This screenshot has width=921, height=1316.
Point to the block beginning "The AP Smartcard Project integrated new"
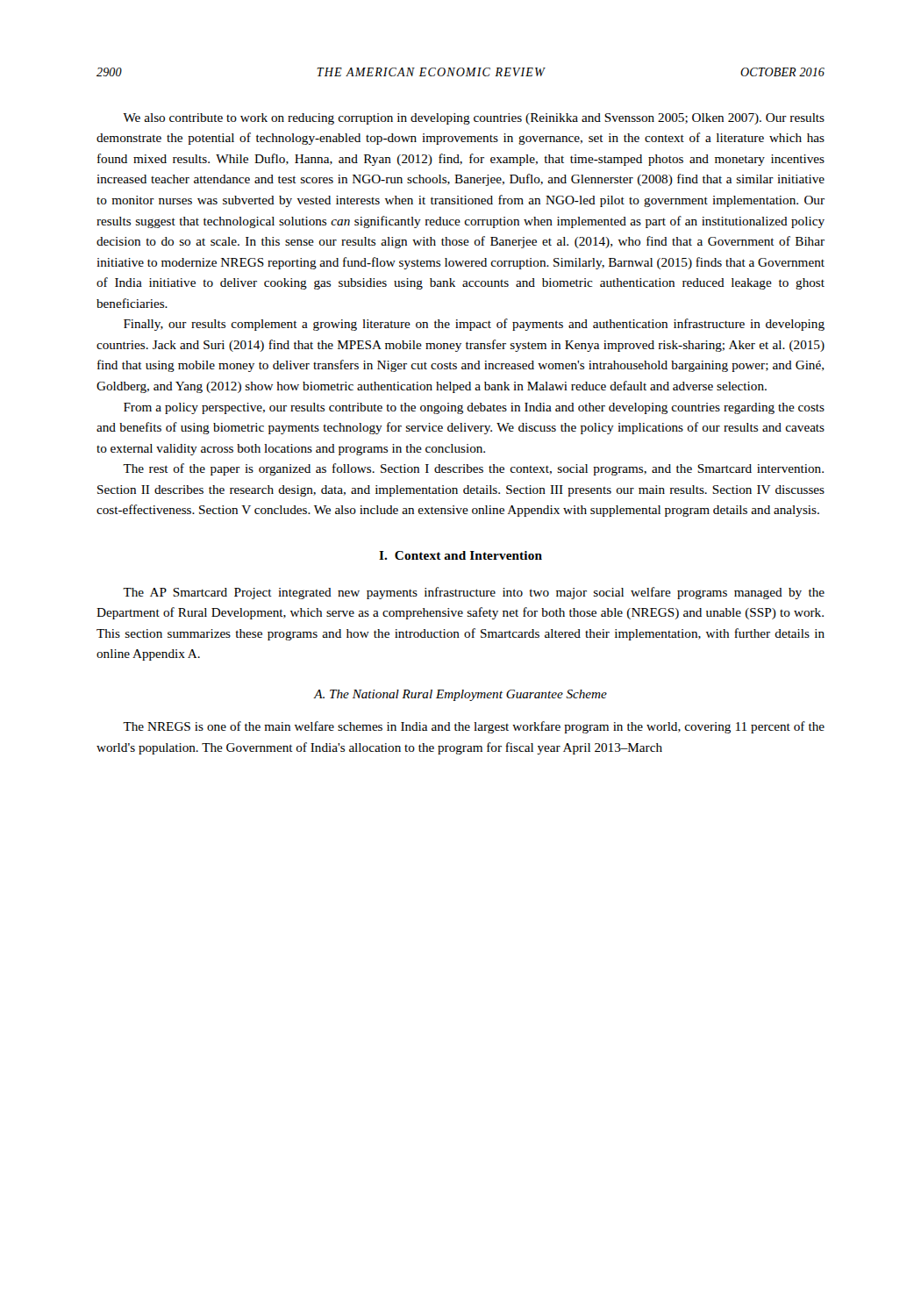[x=460, y=622]
